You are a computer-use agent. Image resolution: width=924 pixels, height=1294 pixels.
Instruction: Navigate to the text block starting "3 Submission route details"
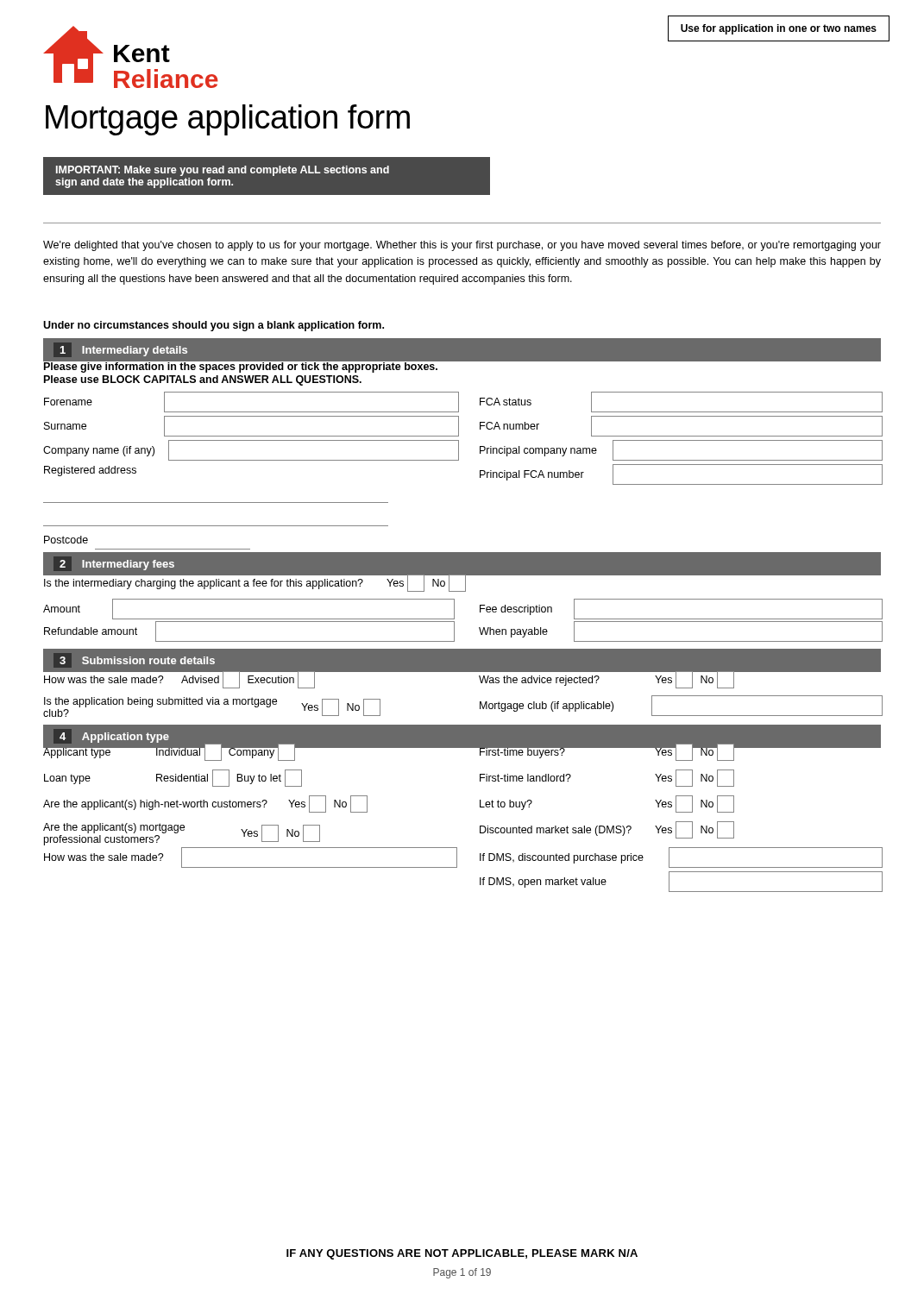point(134,660)
